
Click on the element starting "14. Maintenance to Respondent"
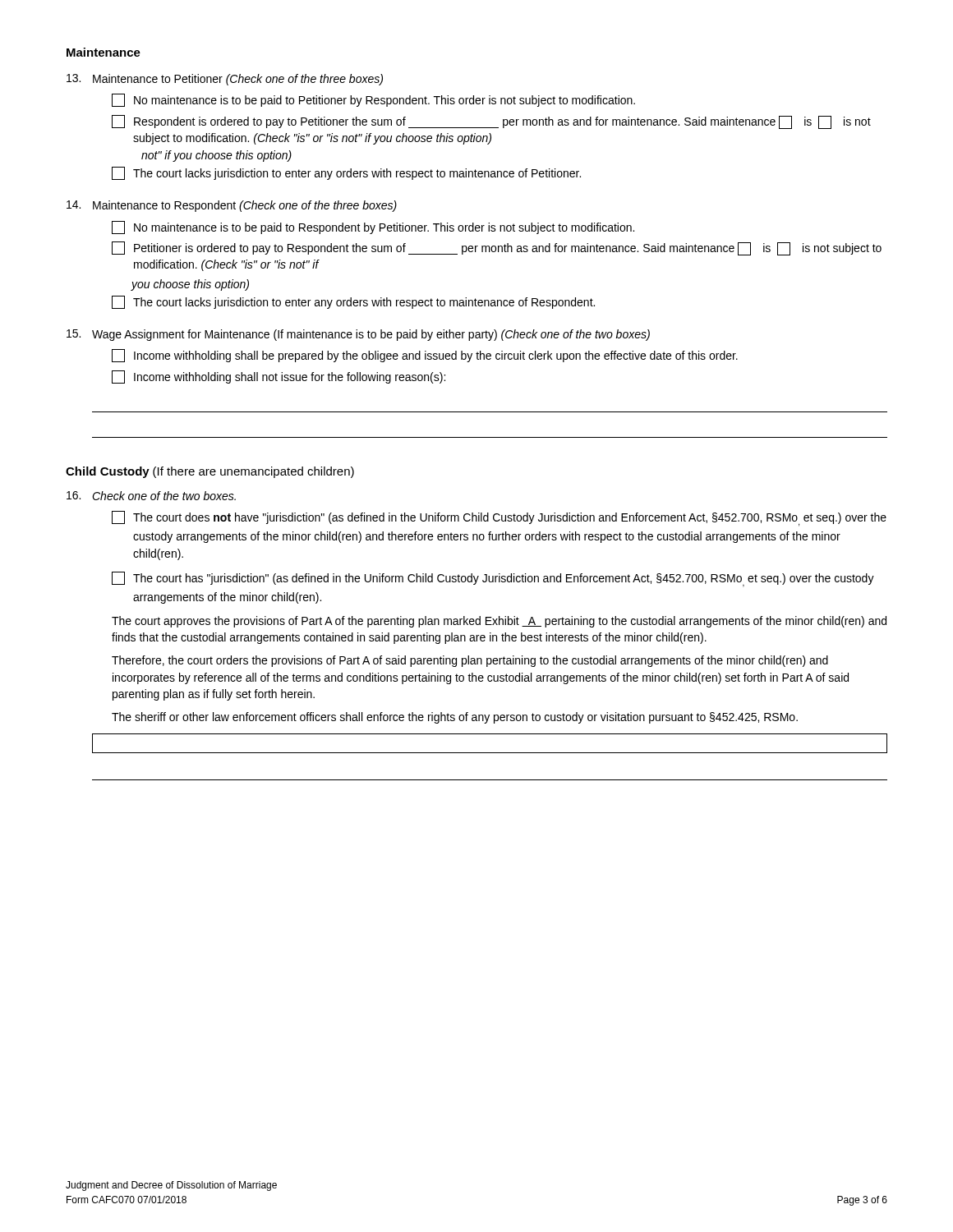pos(476,256)
